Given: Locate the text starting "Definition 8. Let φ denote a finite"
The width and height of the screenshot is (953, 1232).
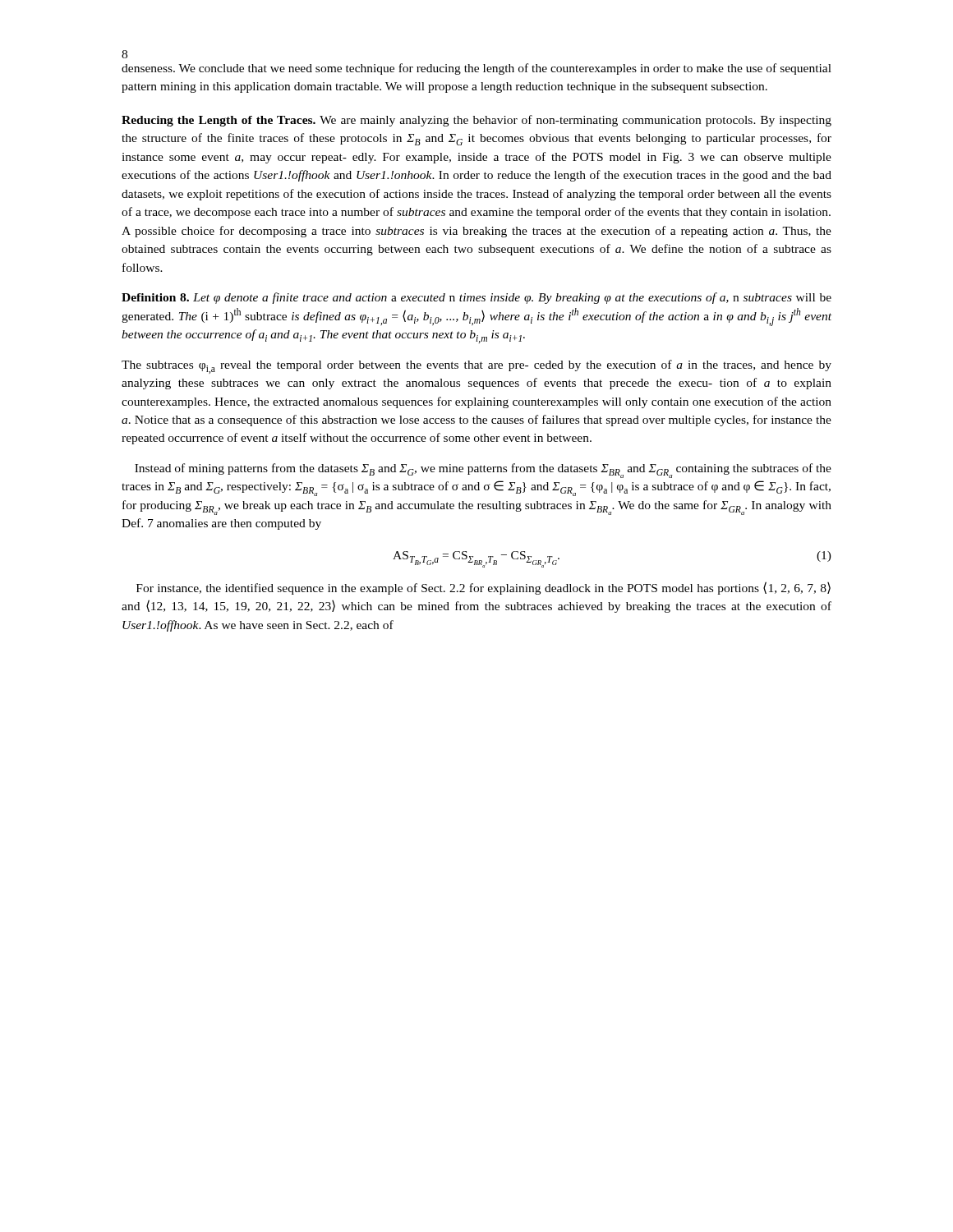Looking at the screenshot, I should 476,317.
